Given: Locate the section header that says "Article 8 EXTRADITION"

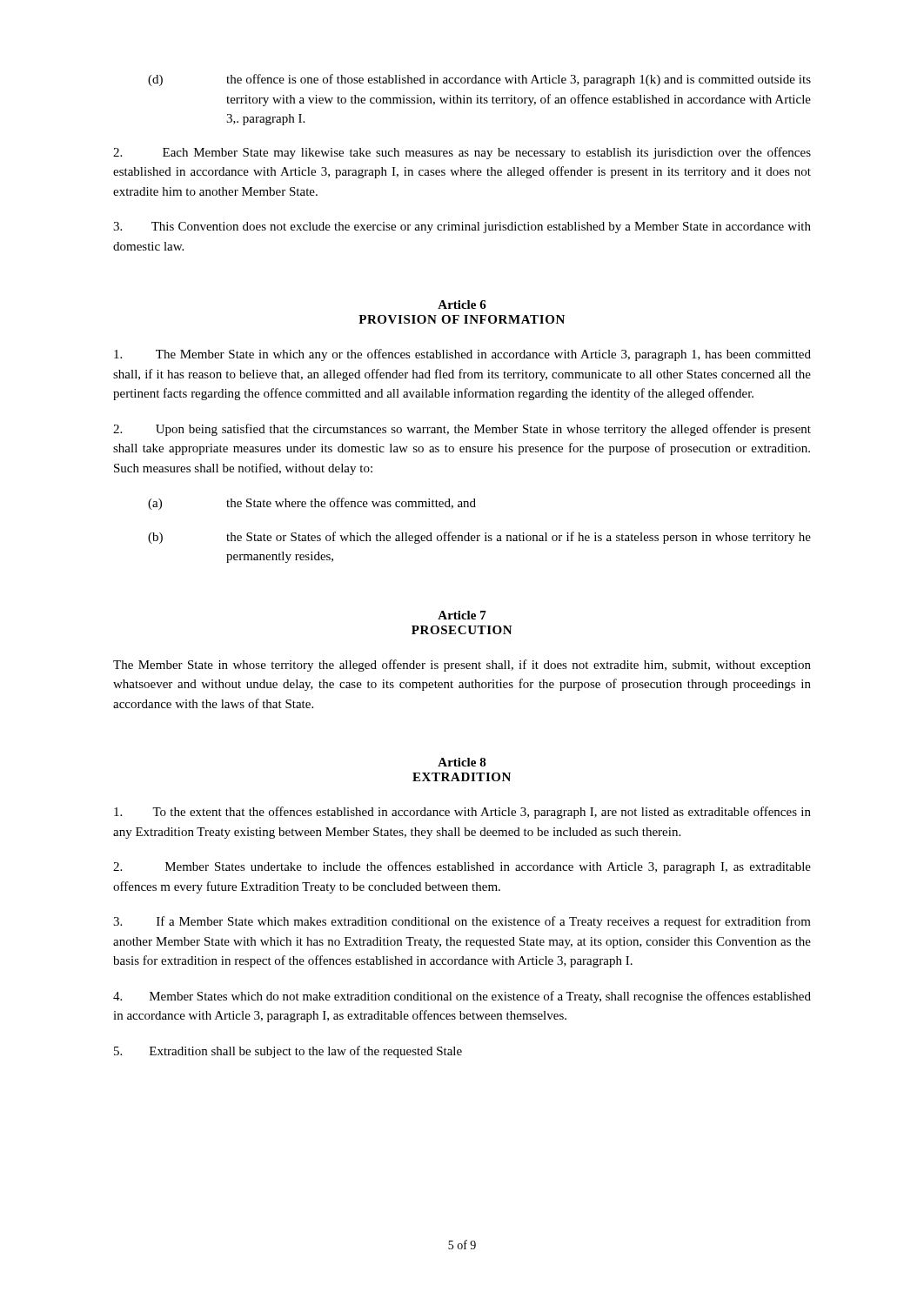Looking at the screenshot, I should (462, 770).
